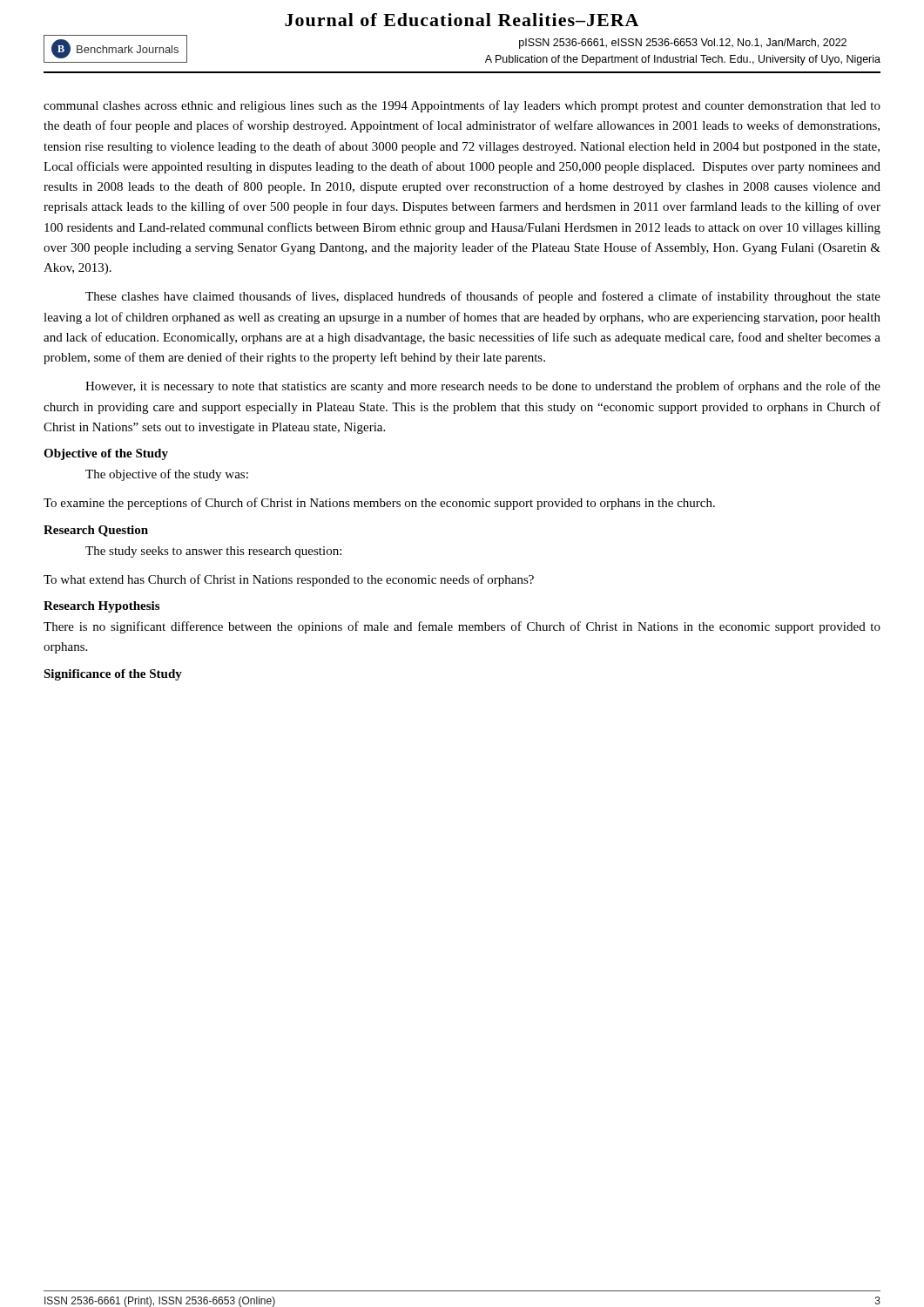The height and width of the screenshot is (1307, 924).
Task: Select the section header that says "Research Question"
Action: [x=96, y=529]
